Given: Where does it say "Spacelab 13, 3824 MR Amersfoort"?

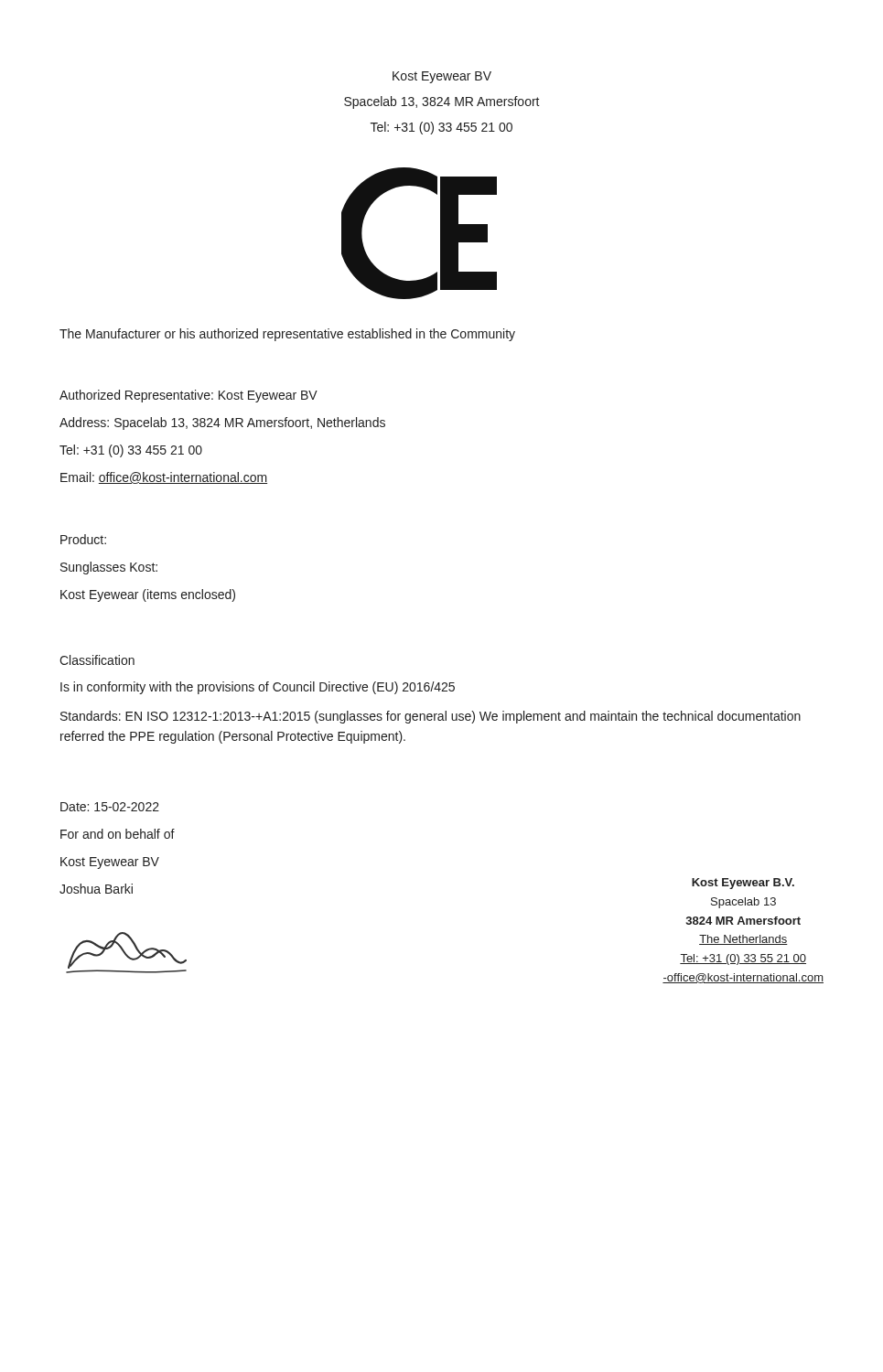Looking at the screenshot, I should tap(442, 102).
